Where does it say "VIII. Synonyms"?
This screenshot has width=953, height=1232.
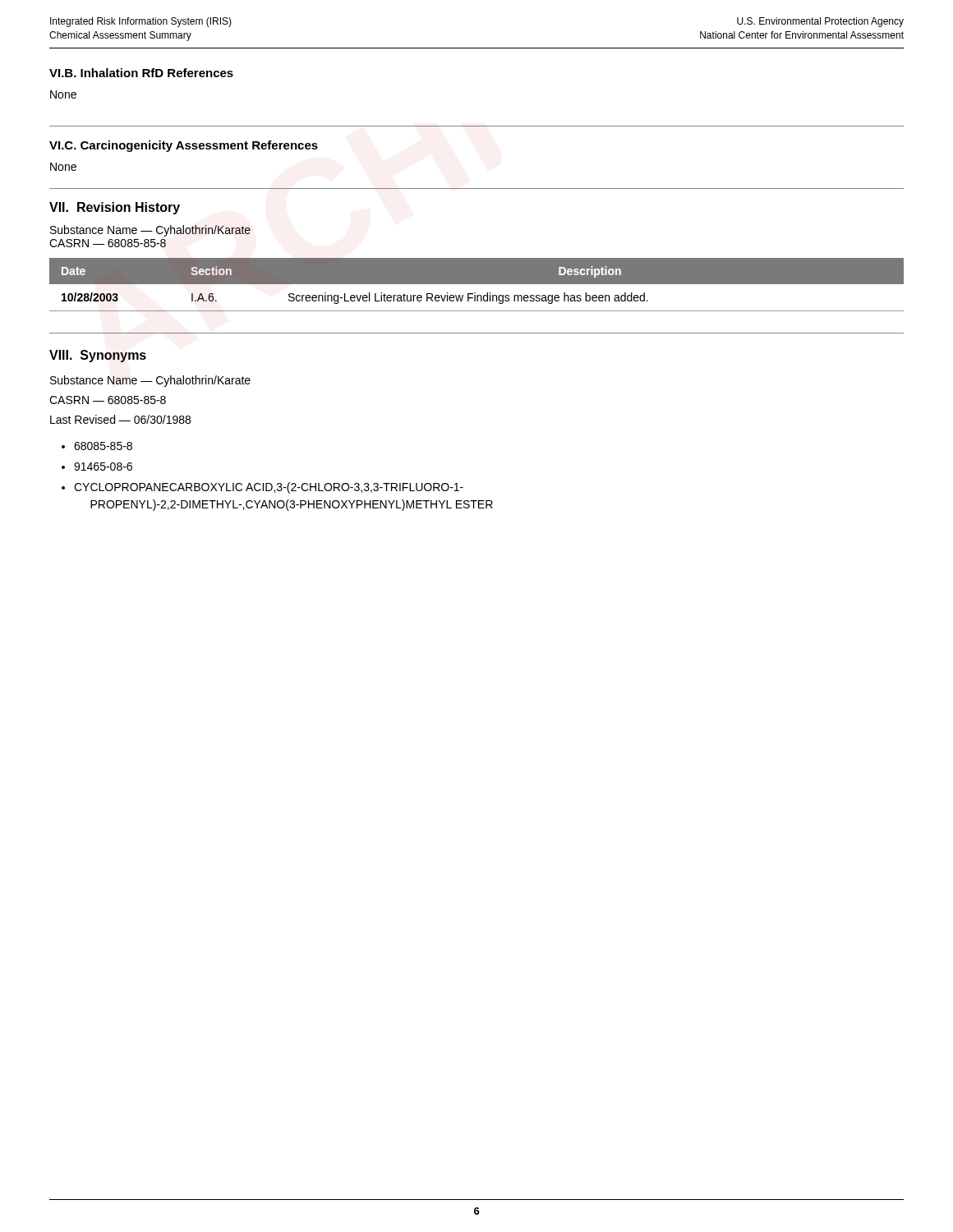coord(98,355)
